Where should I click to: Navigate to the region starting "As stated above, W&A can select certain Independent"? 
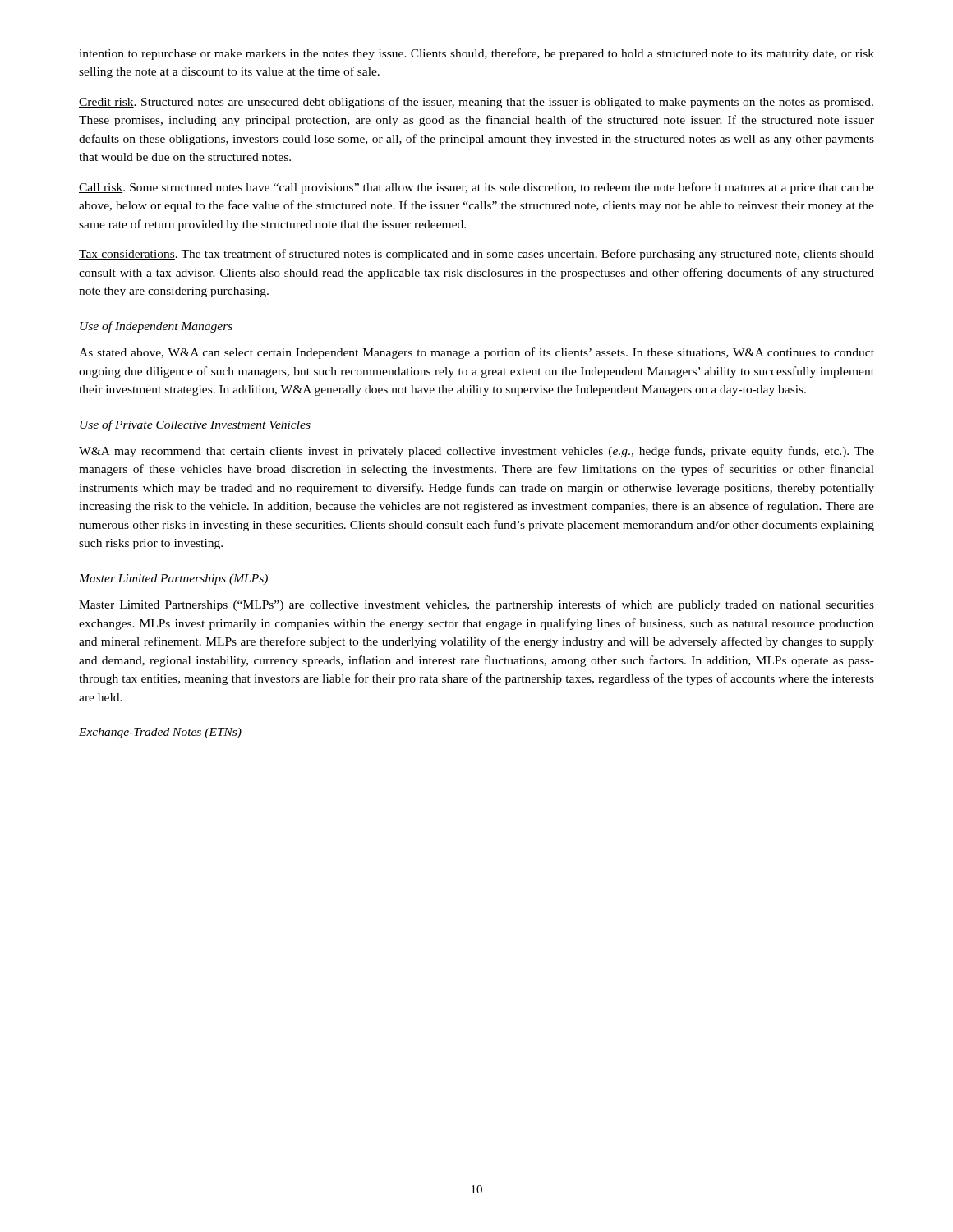tap(476, 371)
